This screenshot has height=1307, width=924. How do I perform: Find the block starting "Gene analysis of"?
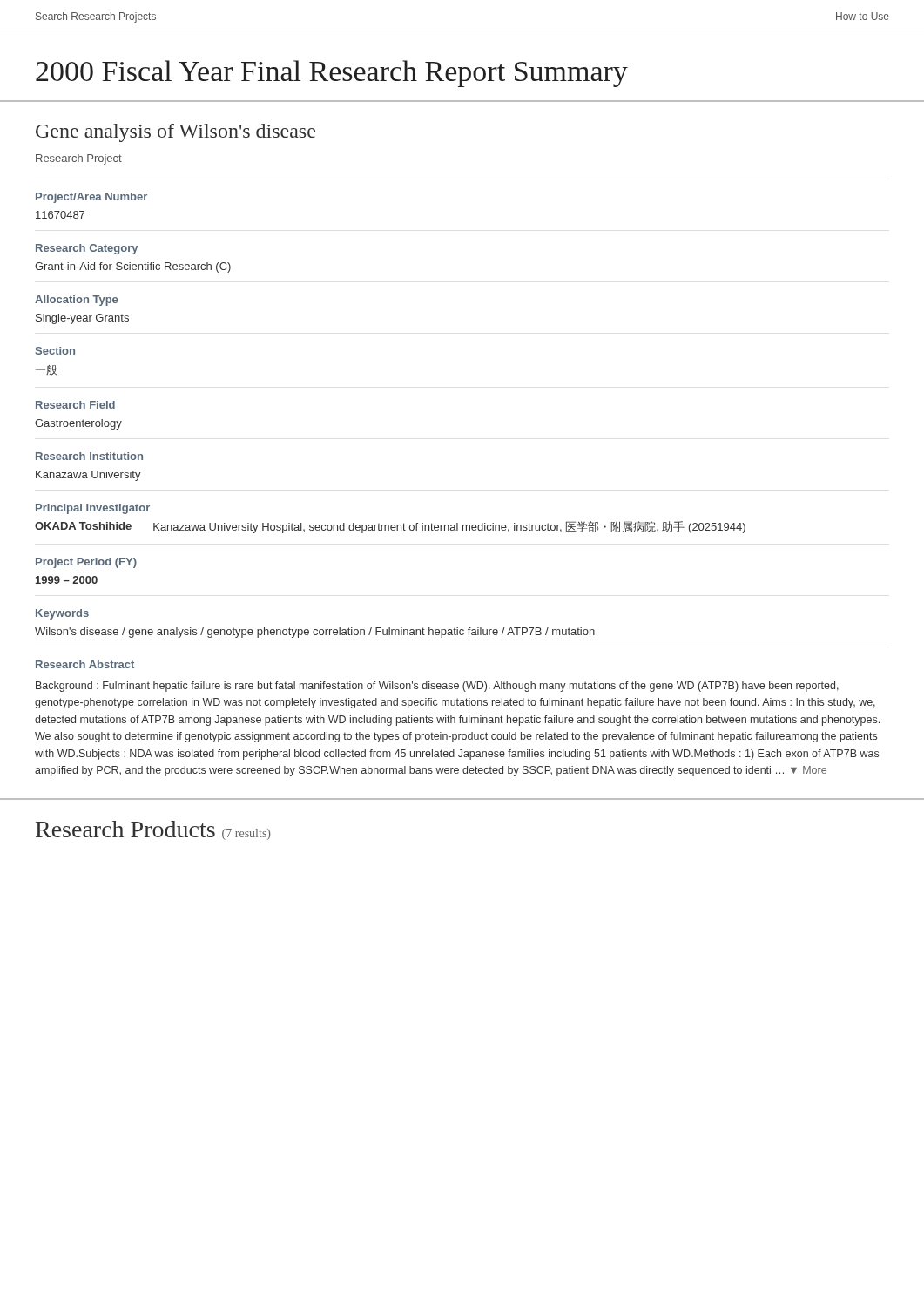tap(175, 131)
